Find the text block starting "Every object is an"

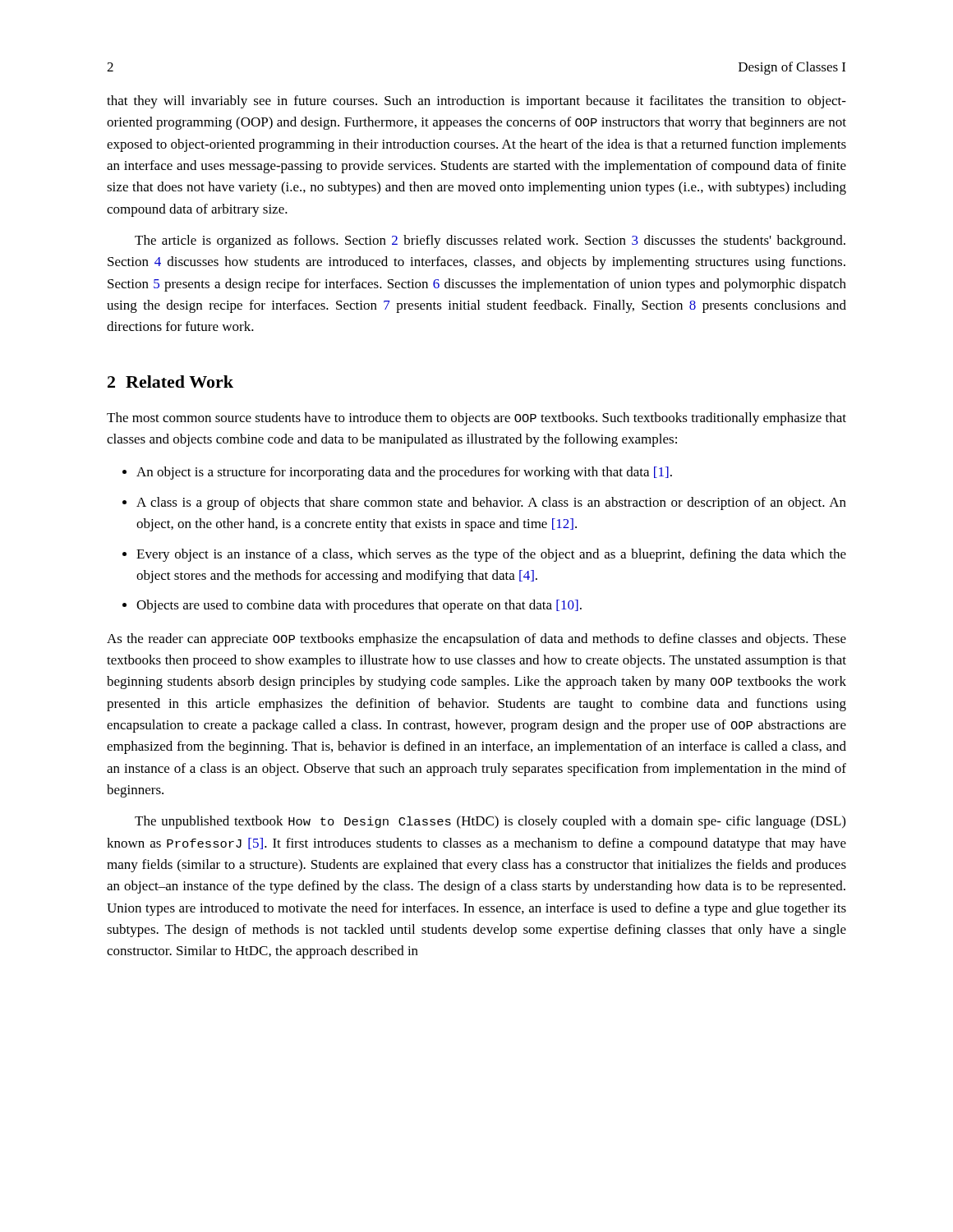(x=491, y=564)
